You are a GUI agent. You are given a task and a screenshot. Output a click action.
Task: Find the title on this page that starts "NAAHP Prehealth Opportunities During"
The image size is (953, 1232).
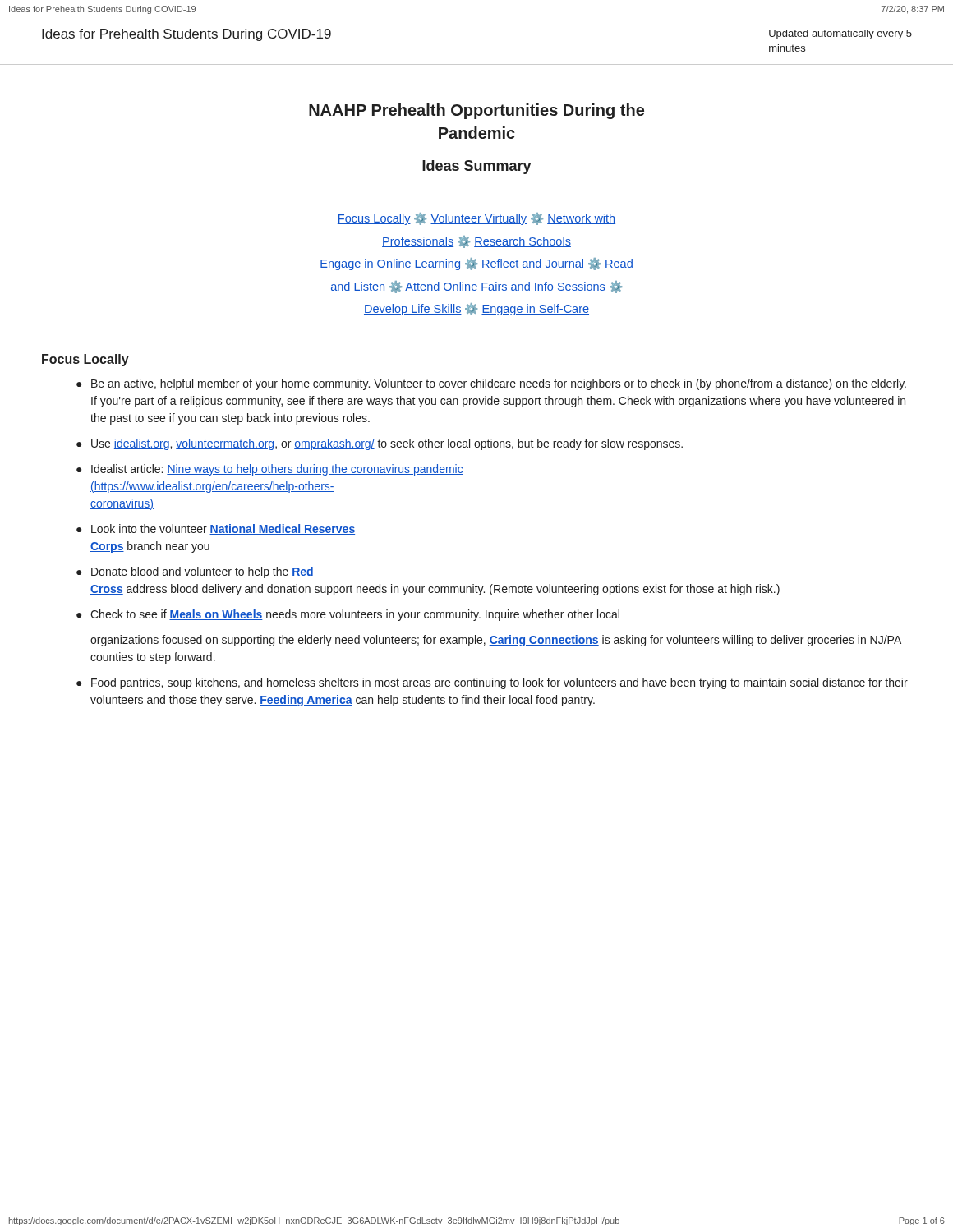point(476,122)
